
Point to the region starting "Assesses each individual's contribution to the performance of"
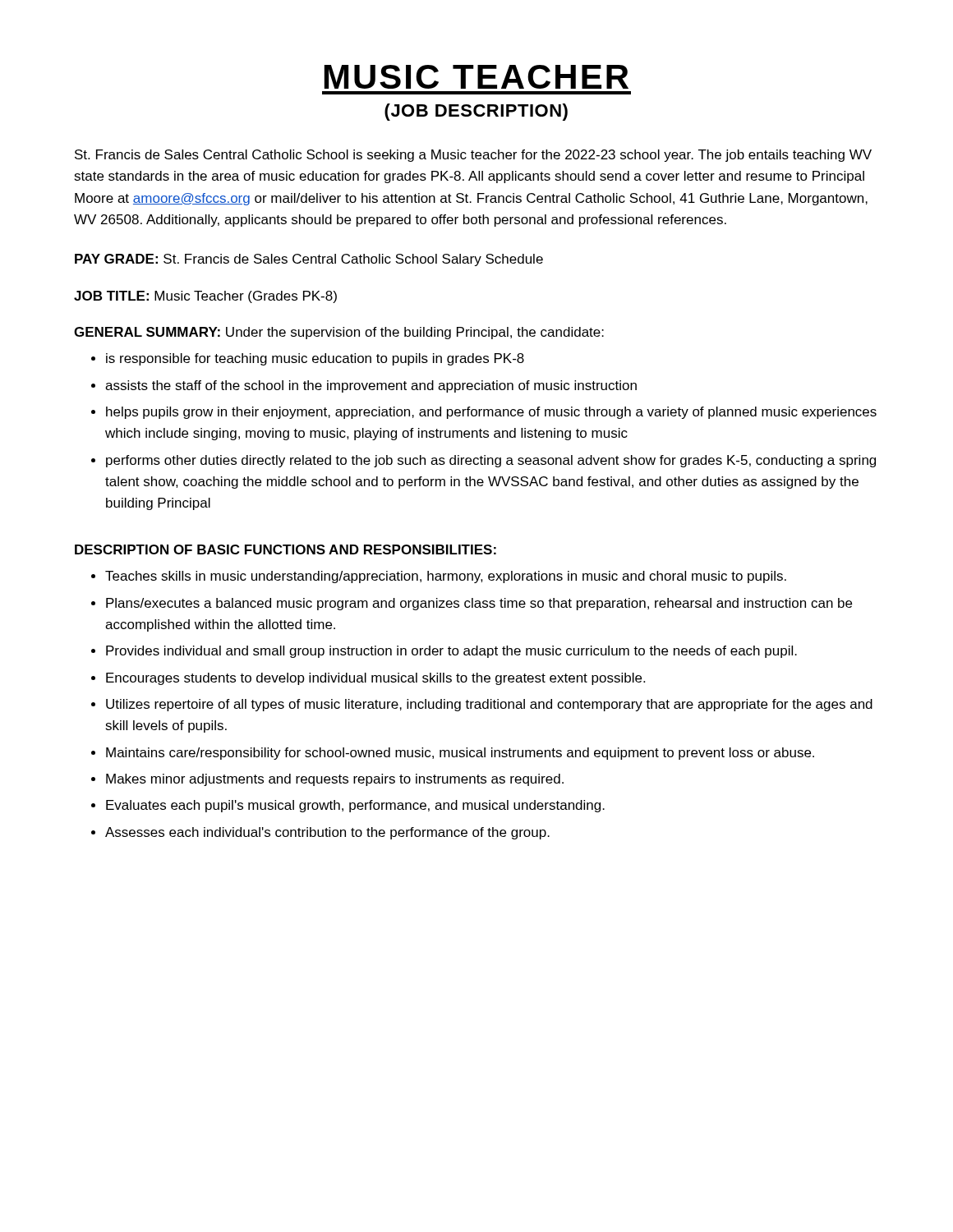pos(492,833)
